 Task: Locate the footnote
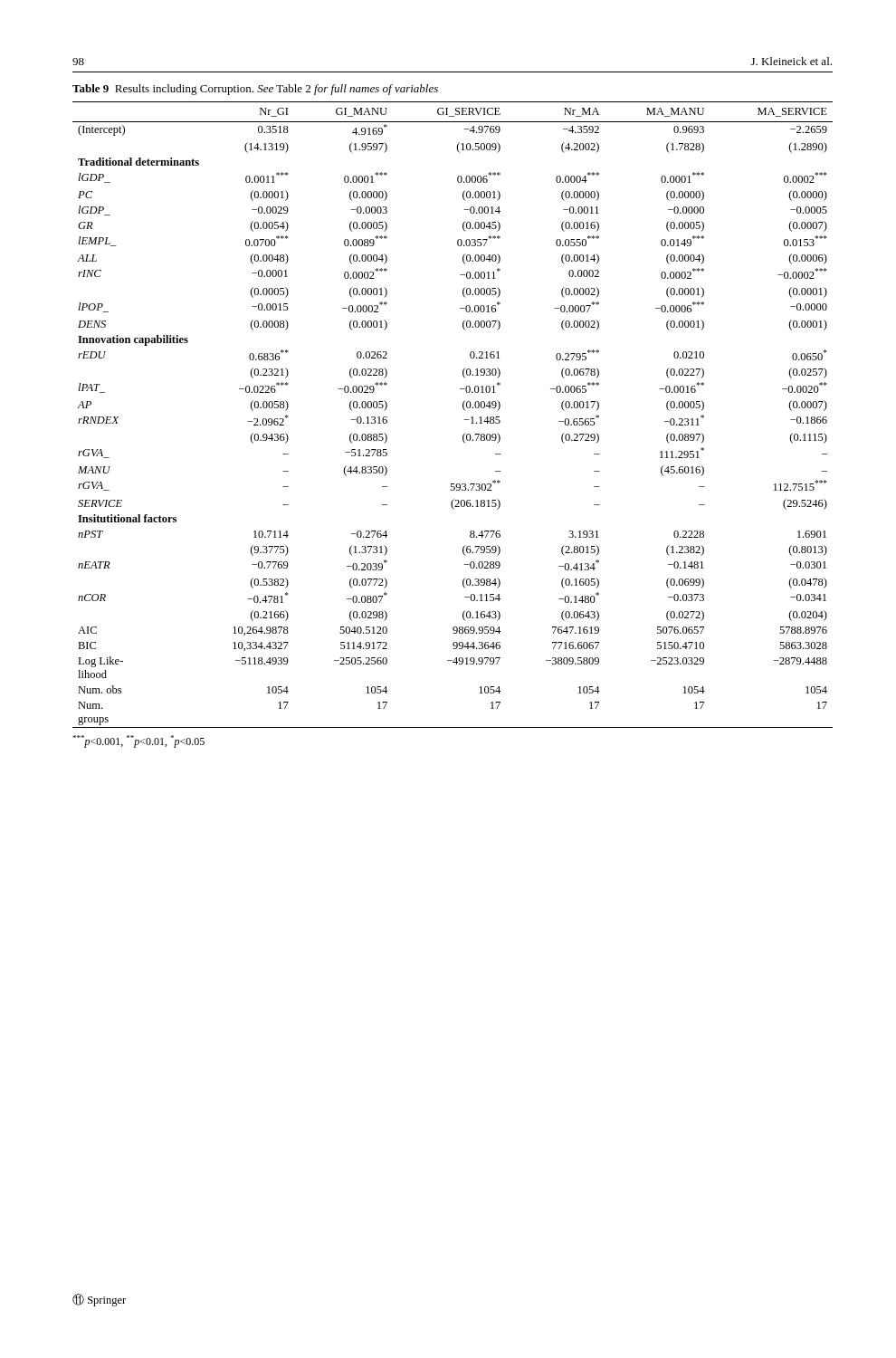[139, 740]
